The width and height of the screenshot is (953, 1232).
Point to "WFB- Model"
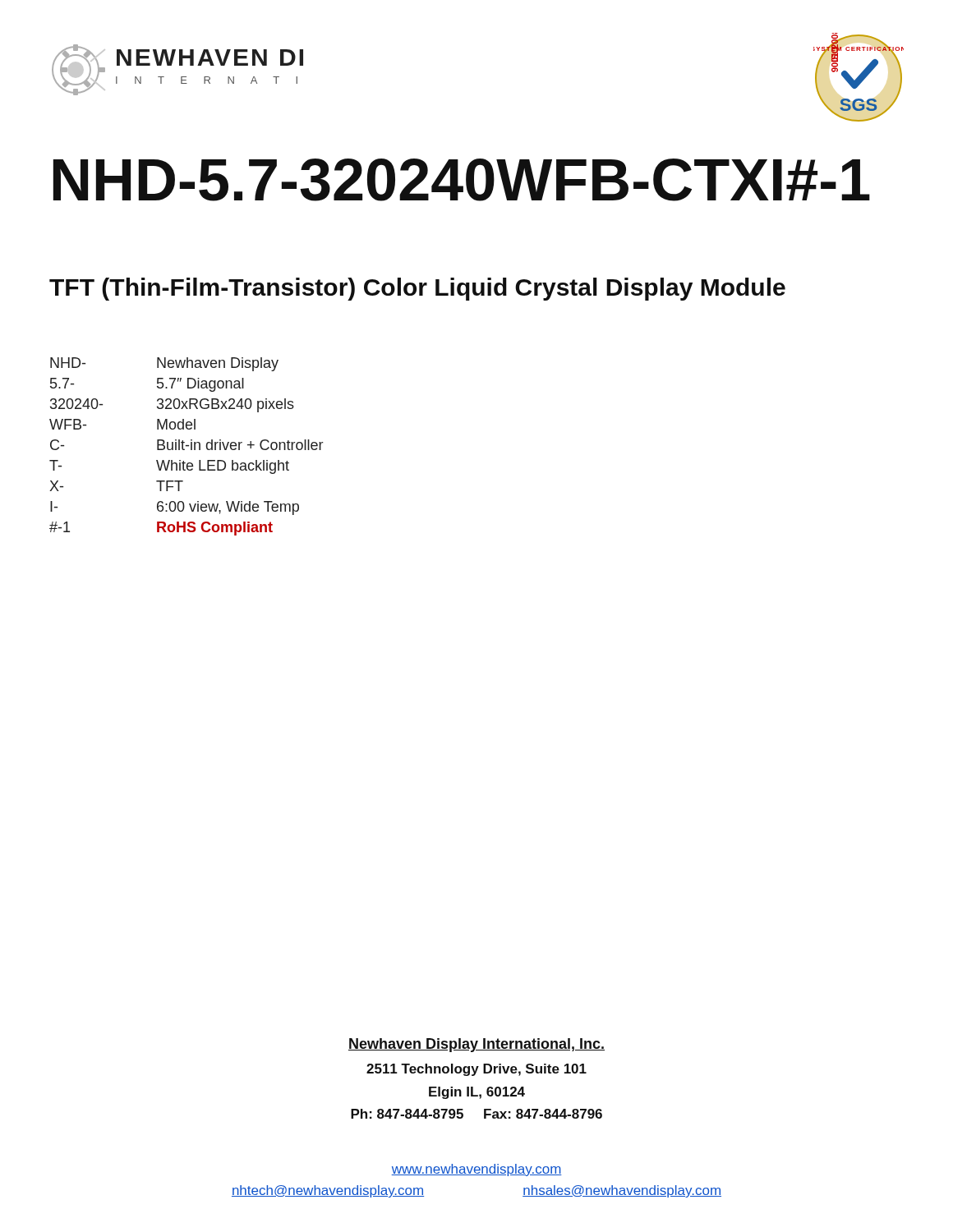186,425
